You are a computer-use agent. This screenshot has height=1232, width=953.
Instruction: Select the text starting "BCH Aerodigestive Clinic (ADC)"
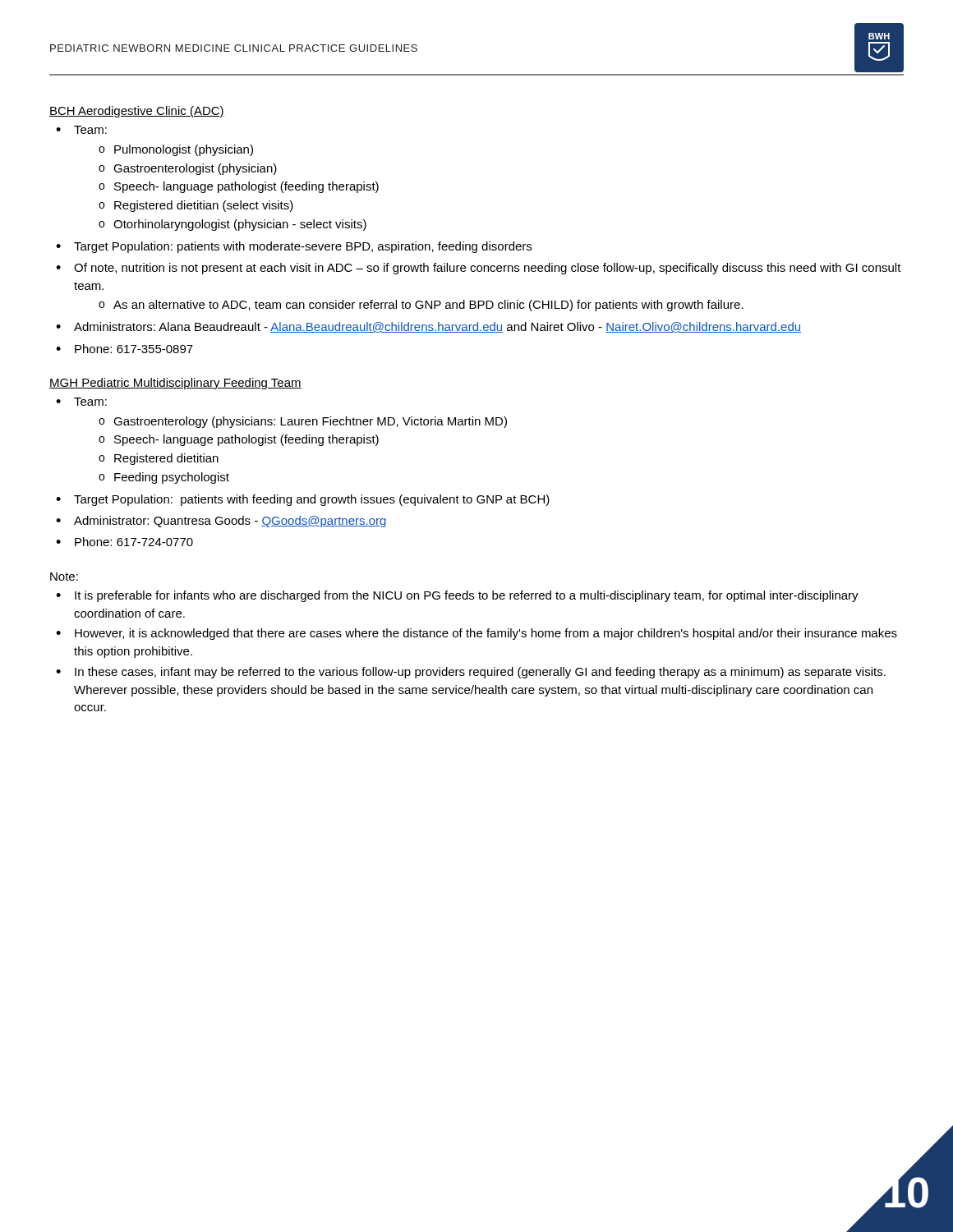point(137,110)
